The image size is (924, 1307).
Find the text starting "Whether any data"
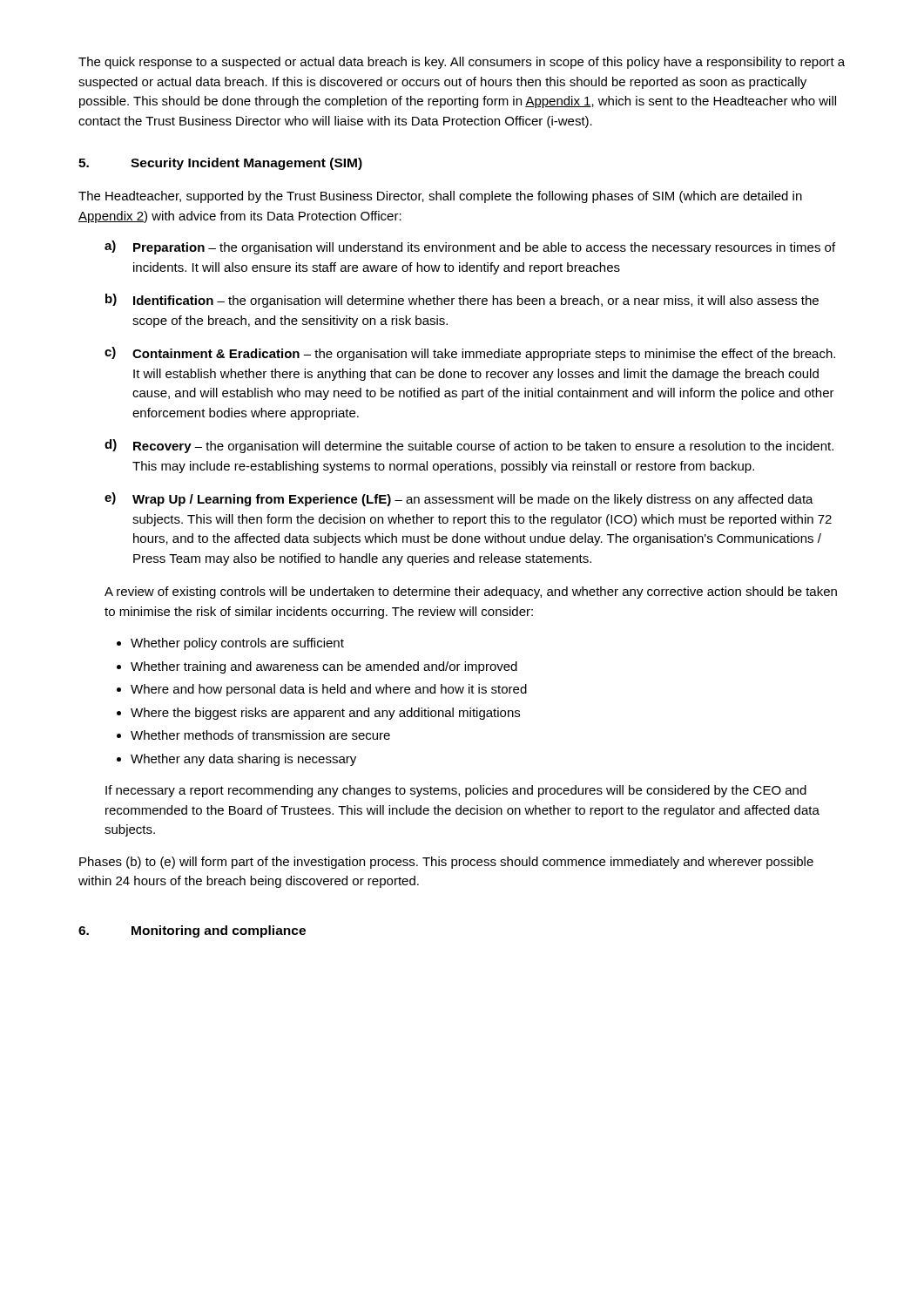point(243,760)
